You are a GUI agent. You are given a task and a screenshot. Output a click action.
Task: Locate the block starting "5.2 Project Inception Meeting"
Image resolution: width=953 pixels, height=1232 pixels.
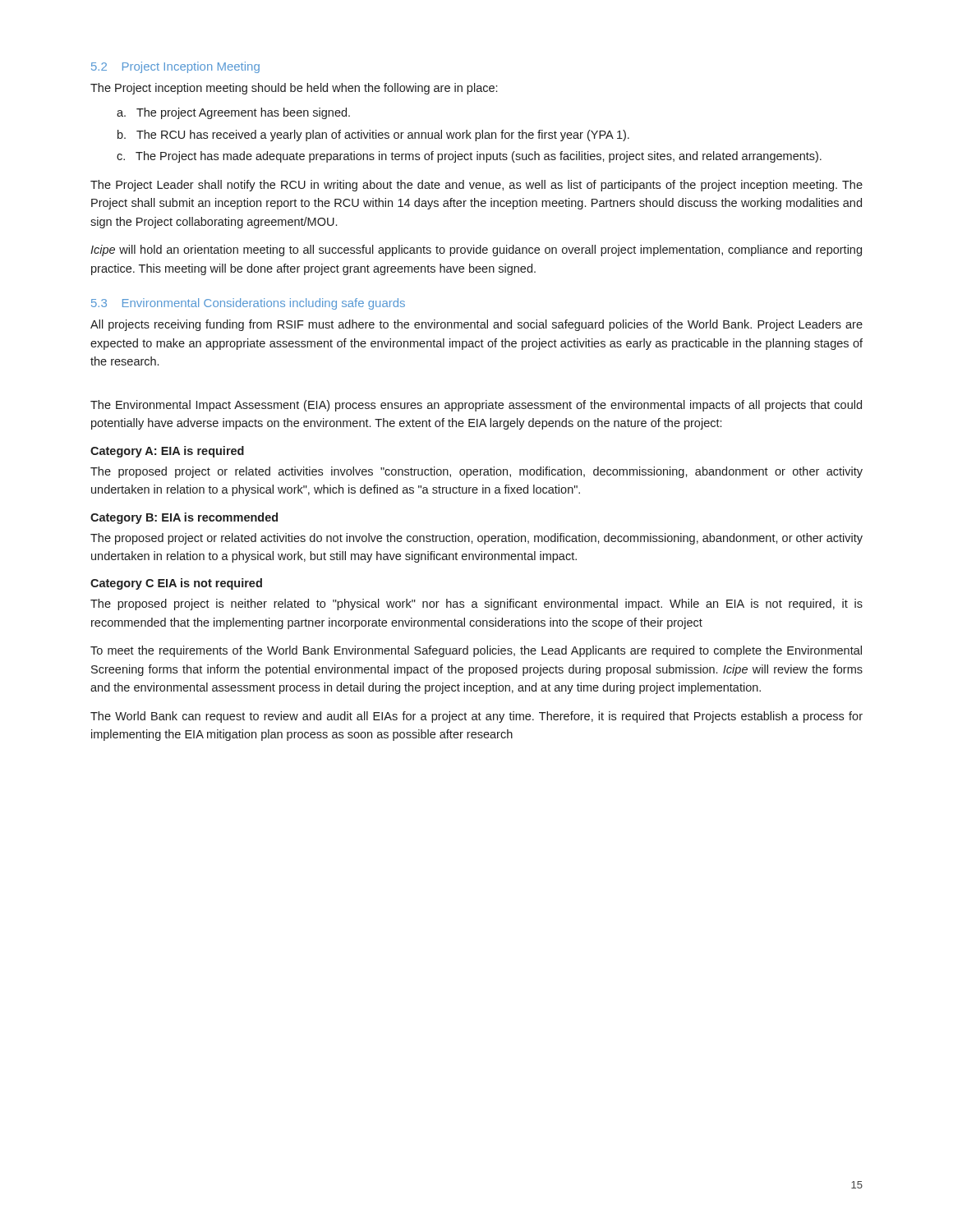tap(175, 66)
